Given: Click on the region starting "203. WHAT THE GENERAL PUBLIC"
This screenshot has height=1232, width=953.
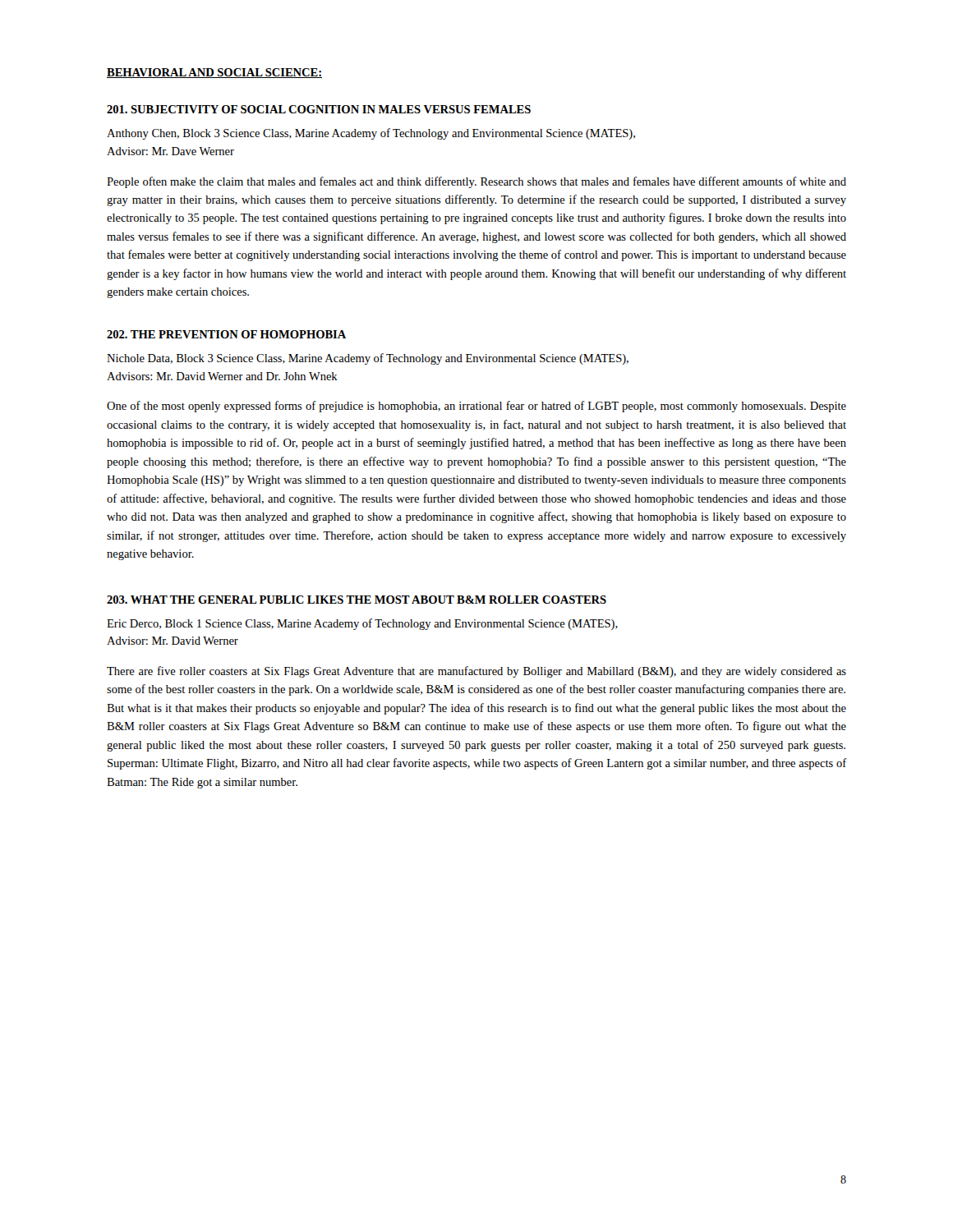Looking at the screenshot, I should 357,599.
